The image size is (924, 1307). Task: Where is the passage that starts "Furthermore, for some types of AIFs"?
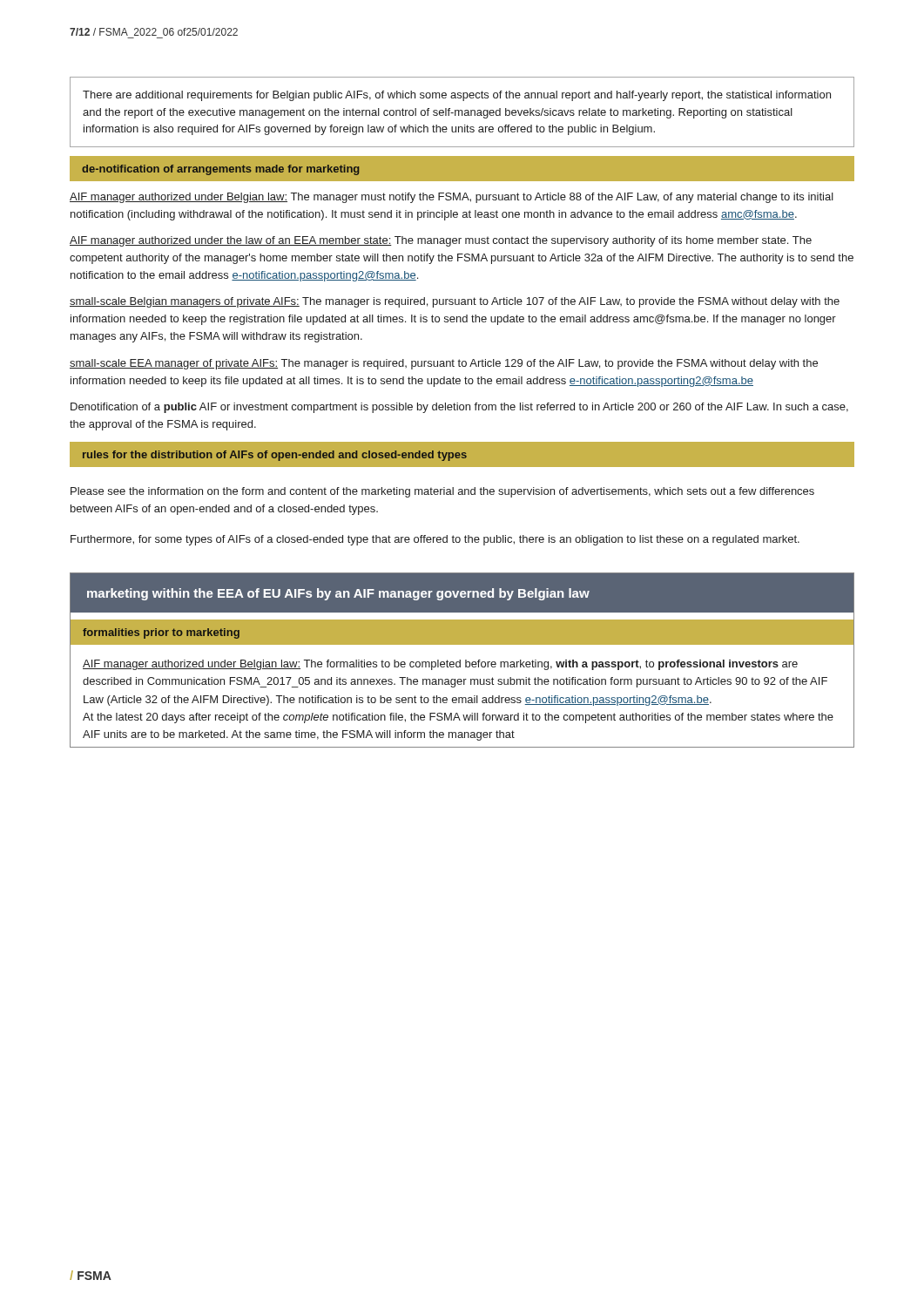tap(435, 539)
